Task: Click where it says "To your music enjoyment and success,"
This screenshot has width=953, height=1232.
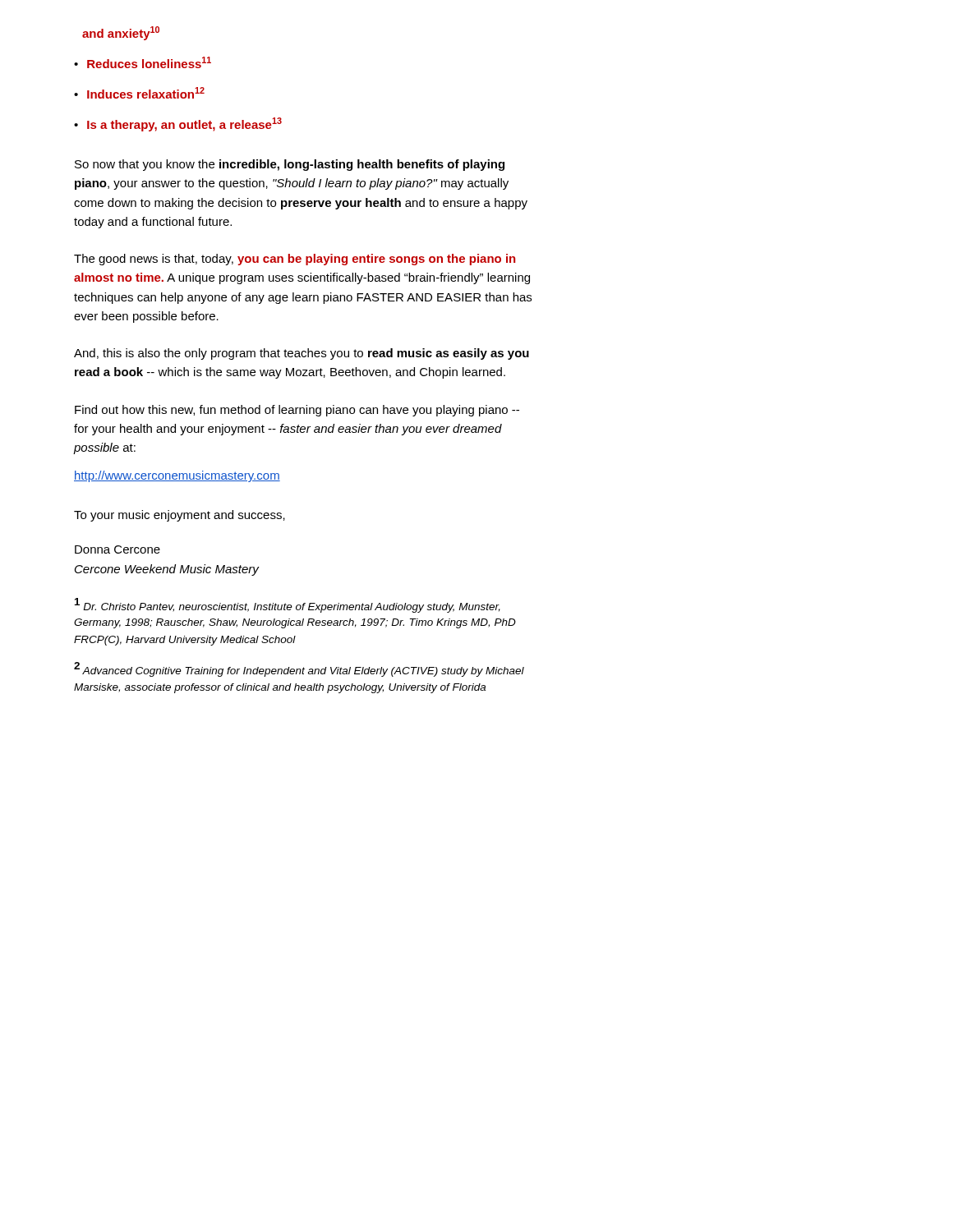Action: 180,515
